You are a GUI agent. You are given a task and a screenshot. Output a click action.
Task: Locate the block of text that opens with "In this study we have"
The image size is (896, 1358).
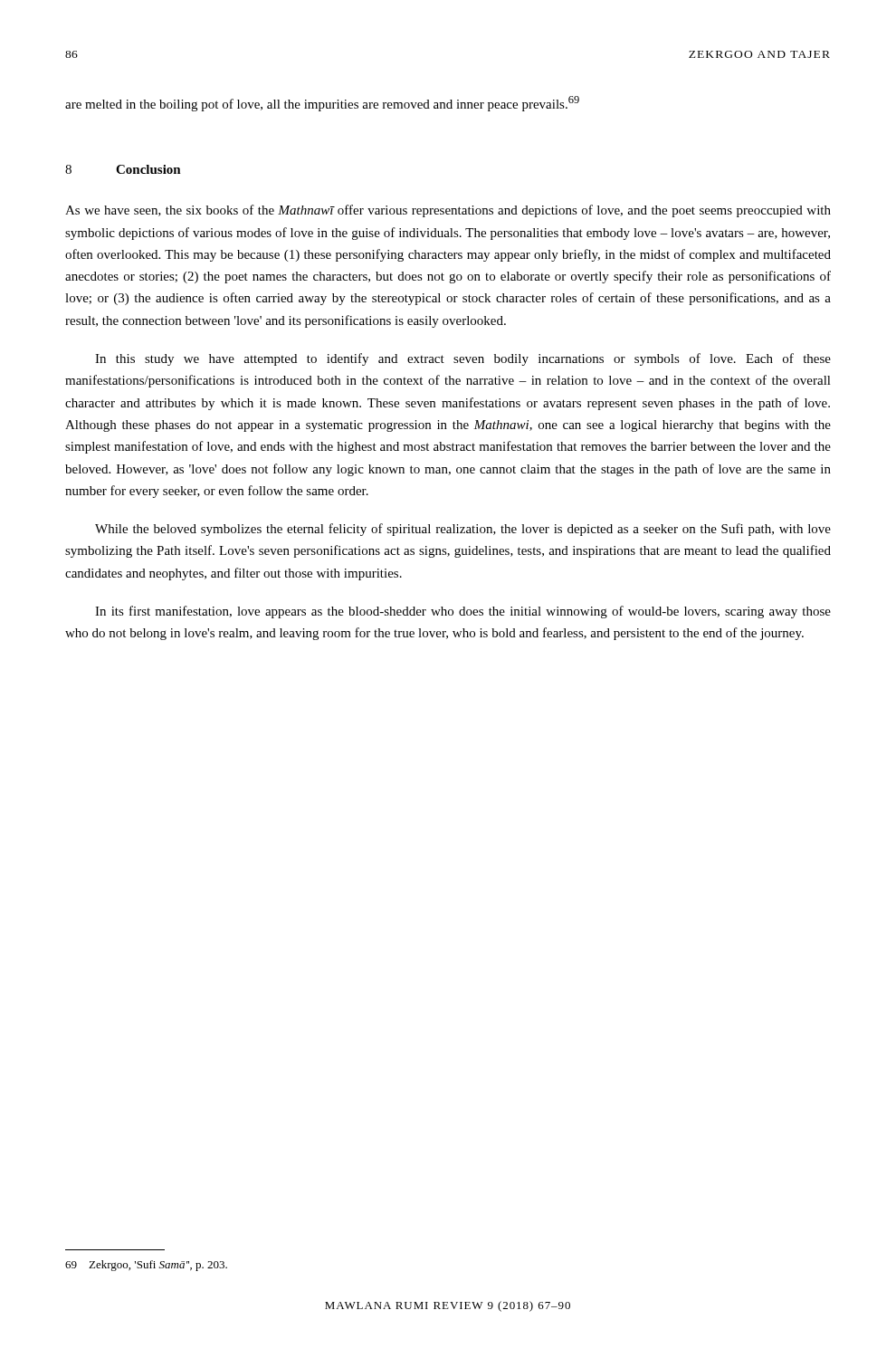448,425
